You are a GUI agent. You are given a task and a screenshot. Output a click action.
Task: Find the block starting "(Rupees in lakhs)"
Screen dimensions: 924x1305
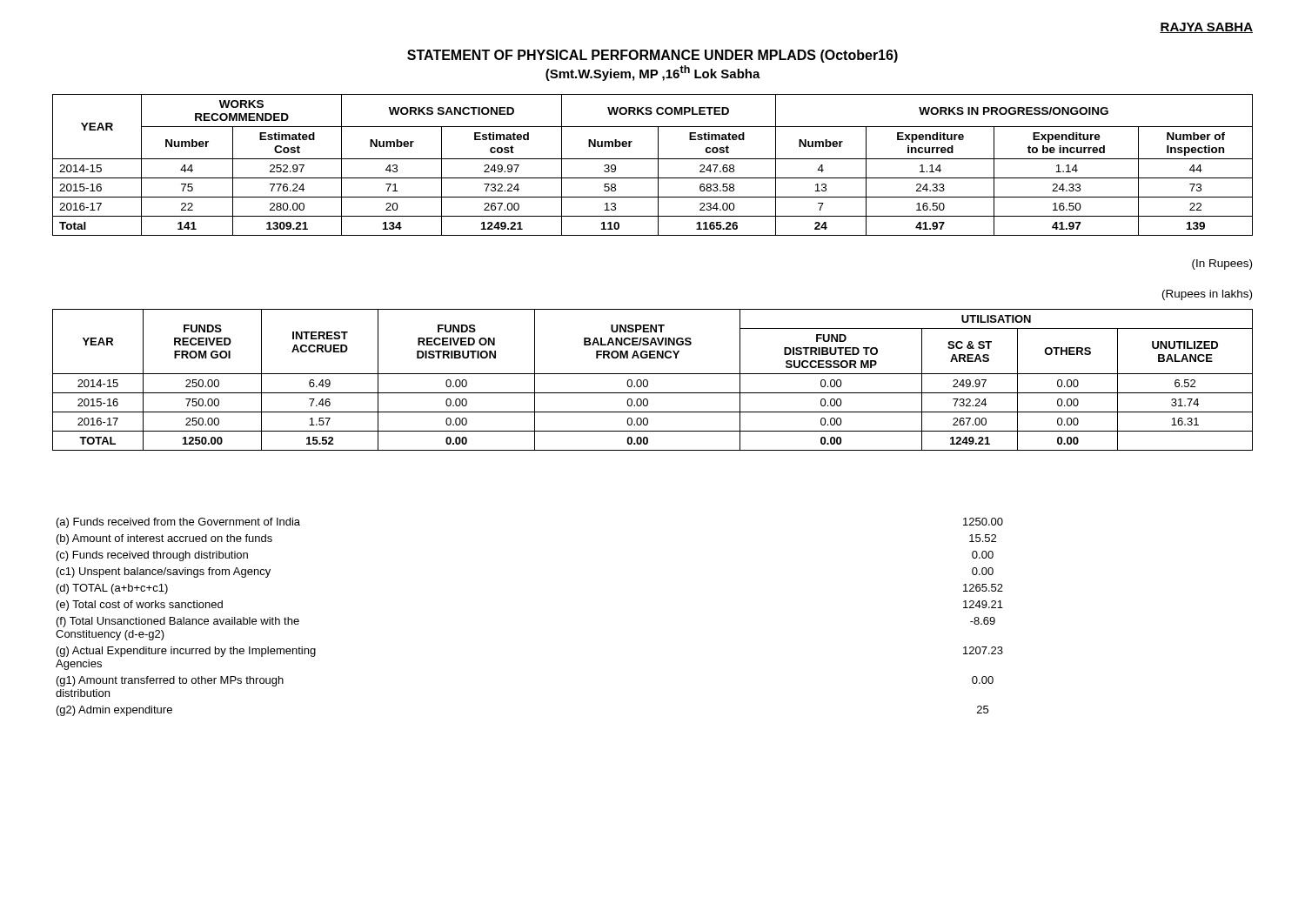1207,294
